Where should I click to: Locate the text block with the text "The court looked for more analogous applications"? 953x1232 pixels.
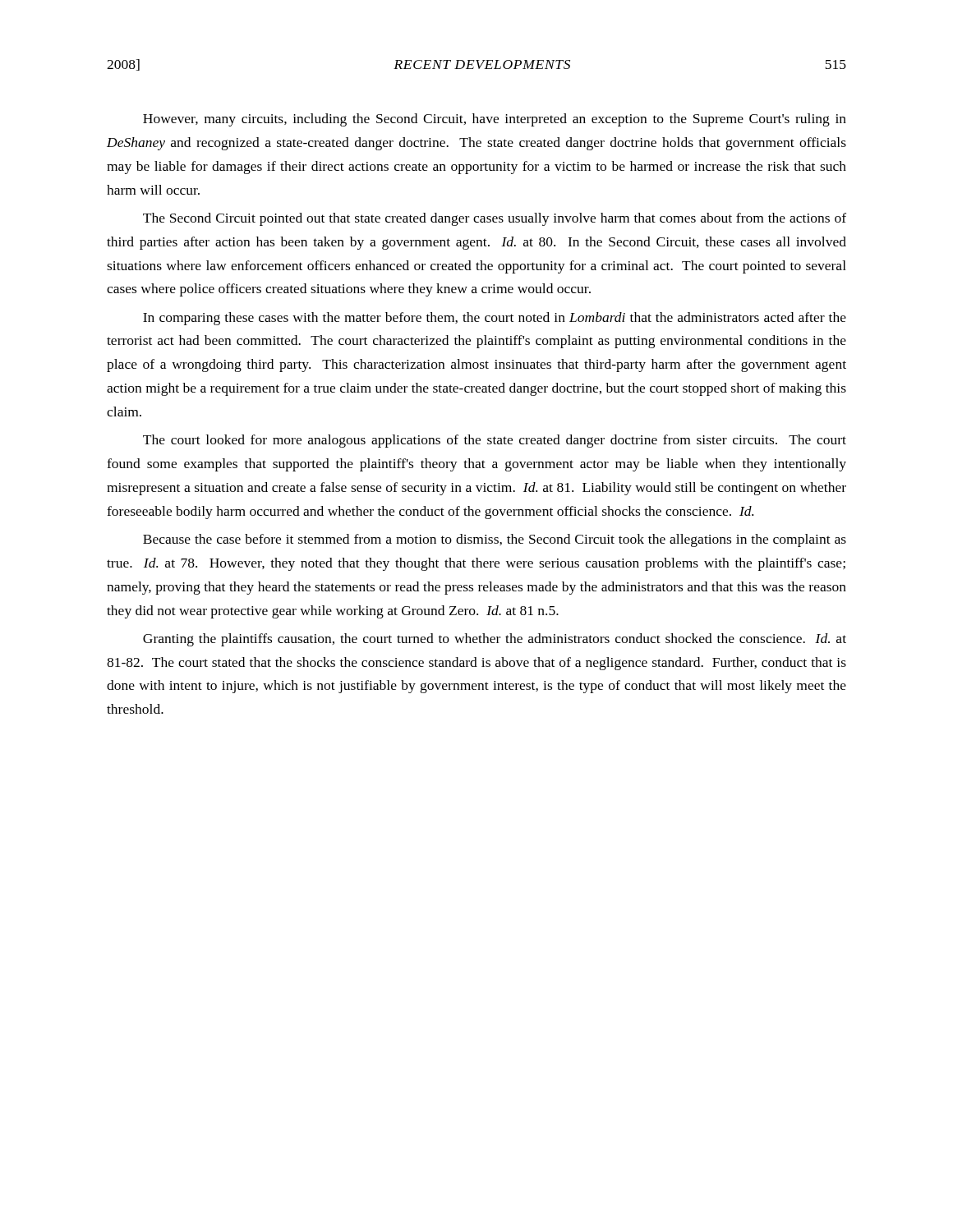click(x=476, y=475)
